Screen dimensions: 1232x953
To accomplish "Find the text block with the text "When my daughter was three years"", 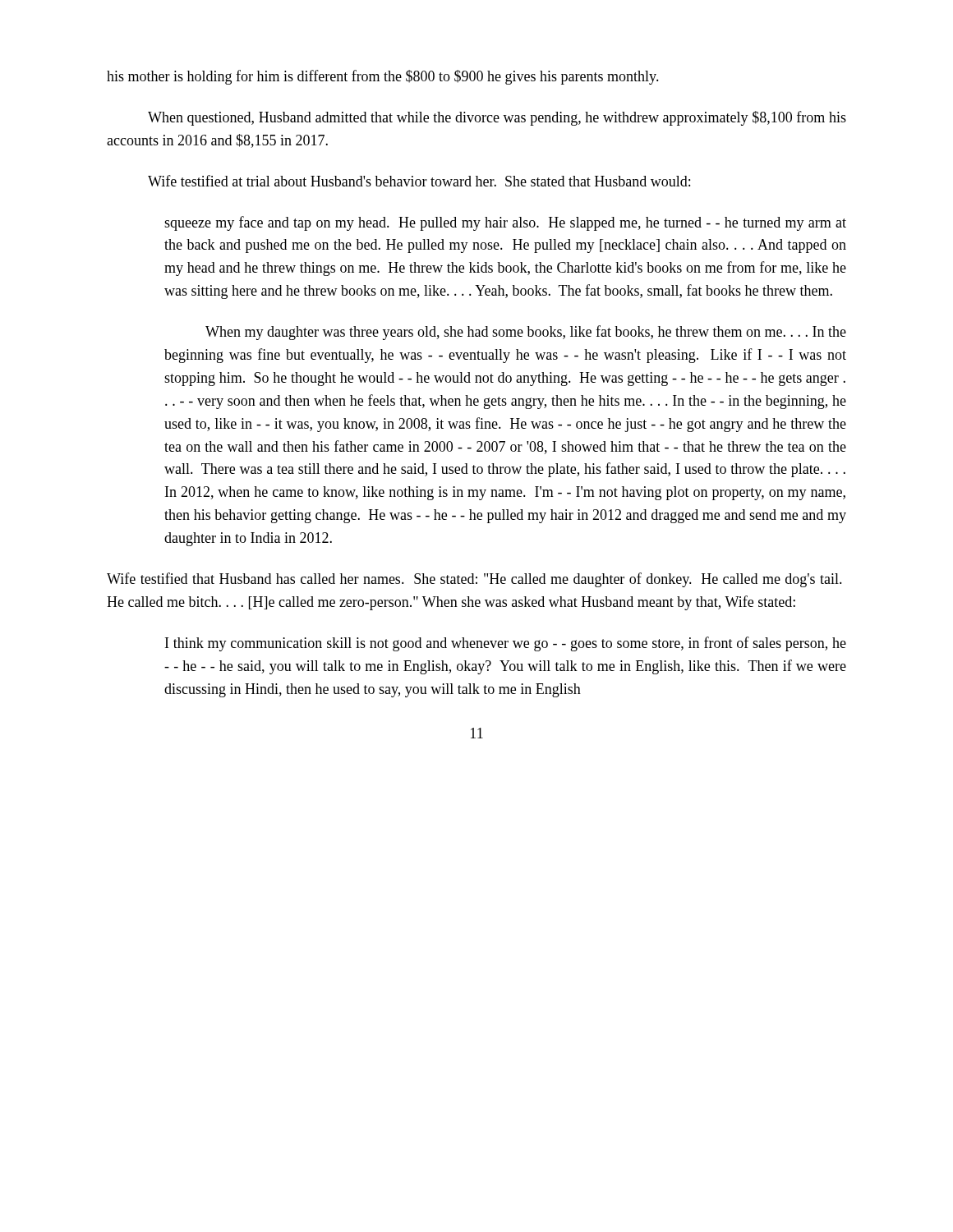I will [505, 435].
